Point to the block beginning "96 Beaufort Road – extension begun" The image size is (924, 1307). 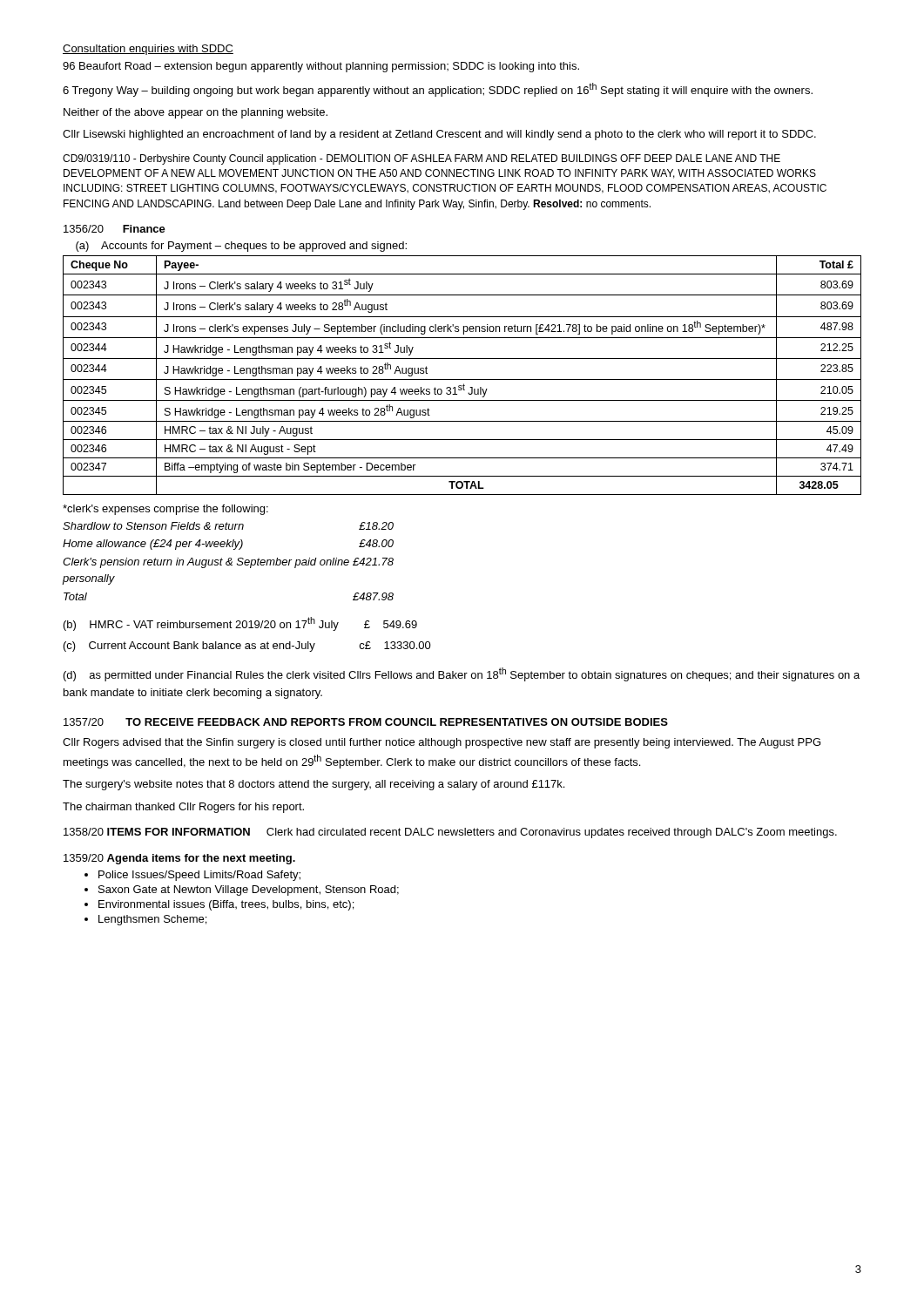tap(462, 101)
